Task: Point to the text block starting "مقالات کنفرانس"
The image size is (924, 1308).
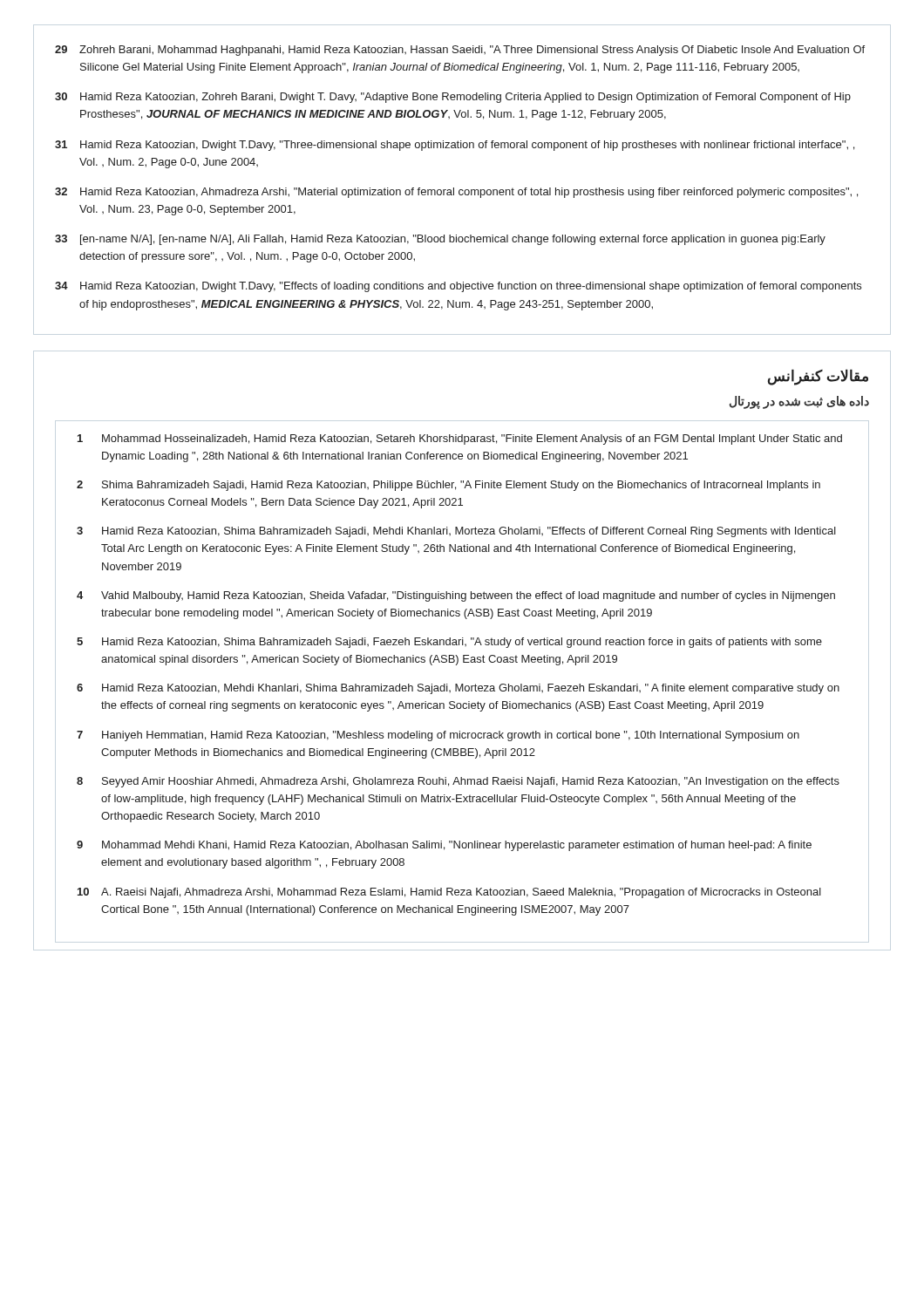Action: (818, 376)
